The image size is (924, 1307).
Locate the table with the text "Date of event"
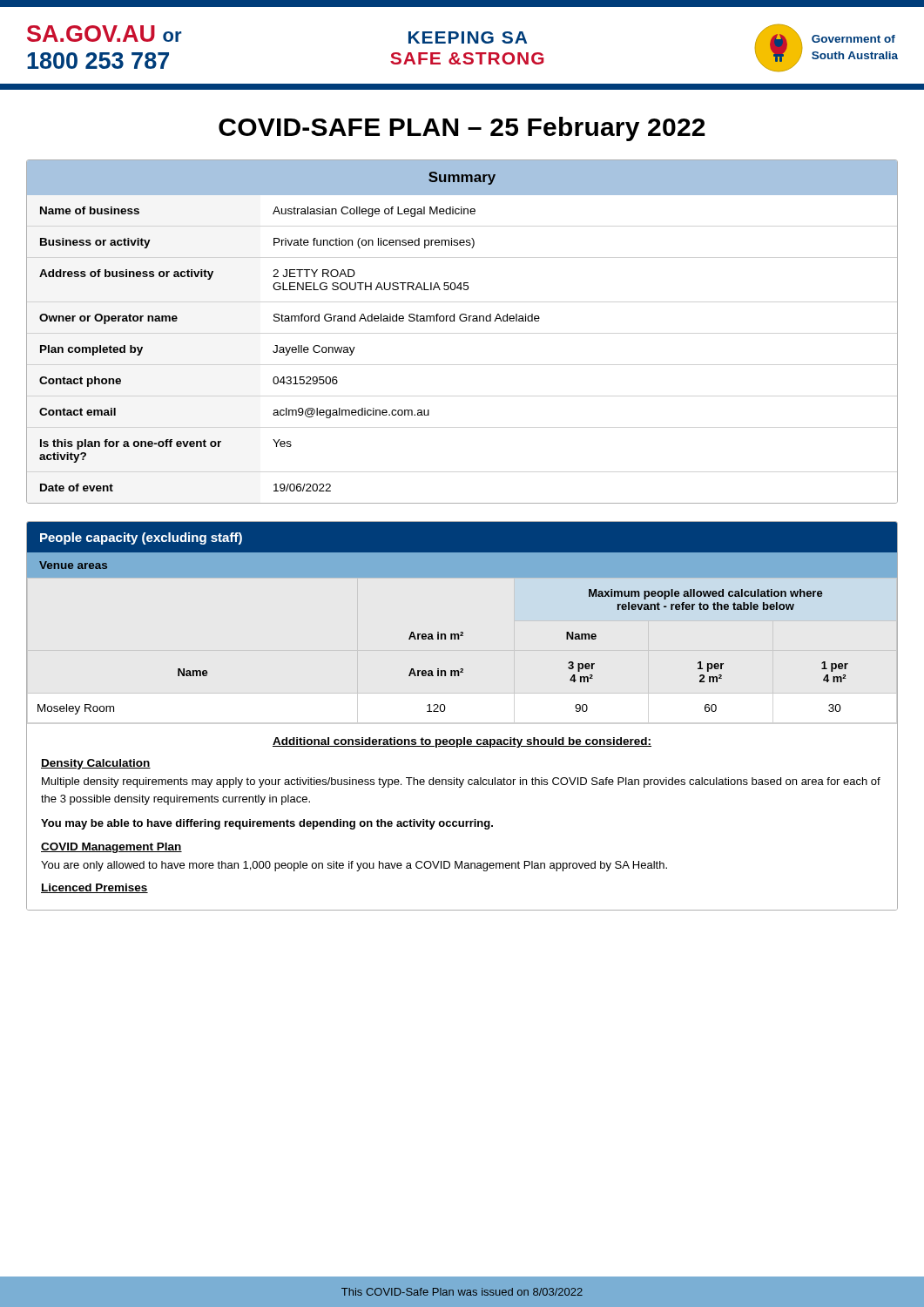(462, 332)
